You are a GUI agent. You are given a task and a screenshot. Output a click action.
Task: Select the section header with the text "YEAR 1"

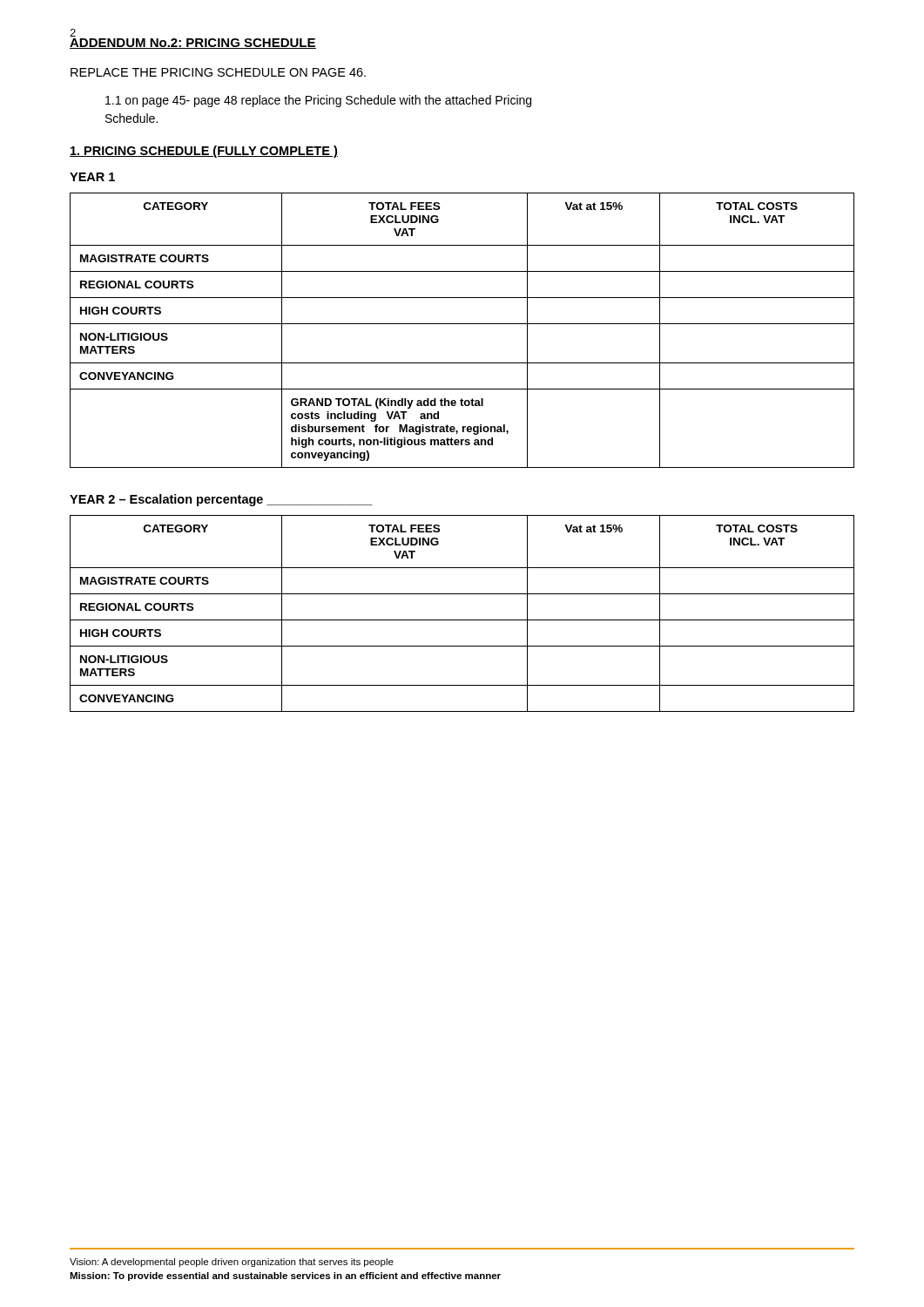pos(92,177)
